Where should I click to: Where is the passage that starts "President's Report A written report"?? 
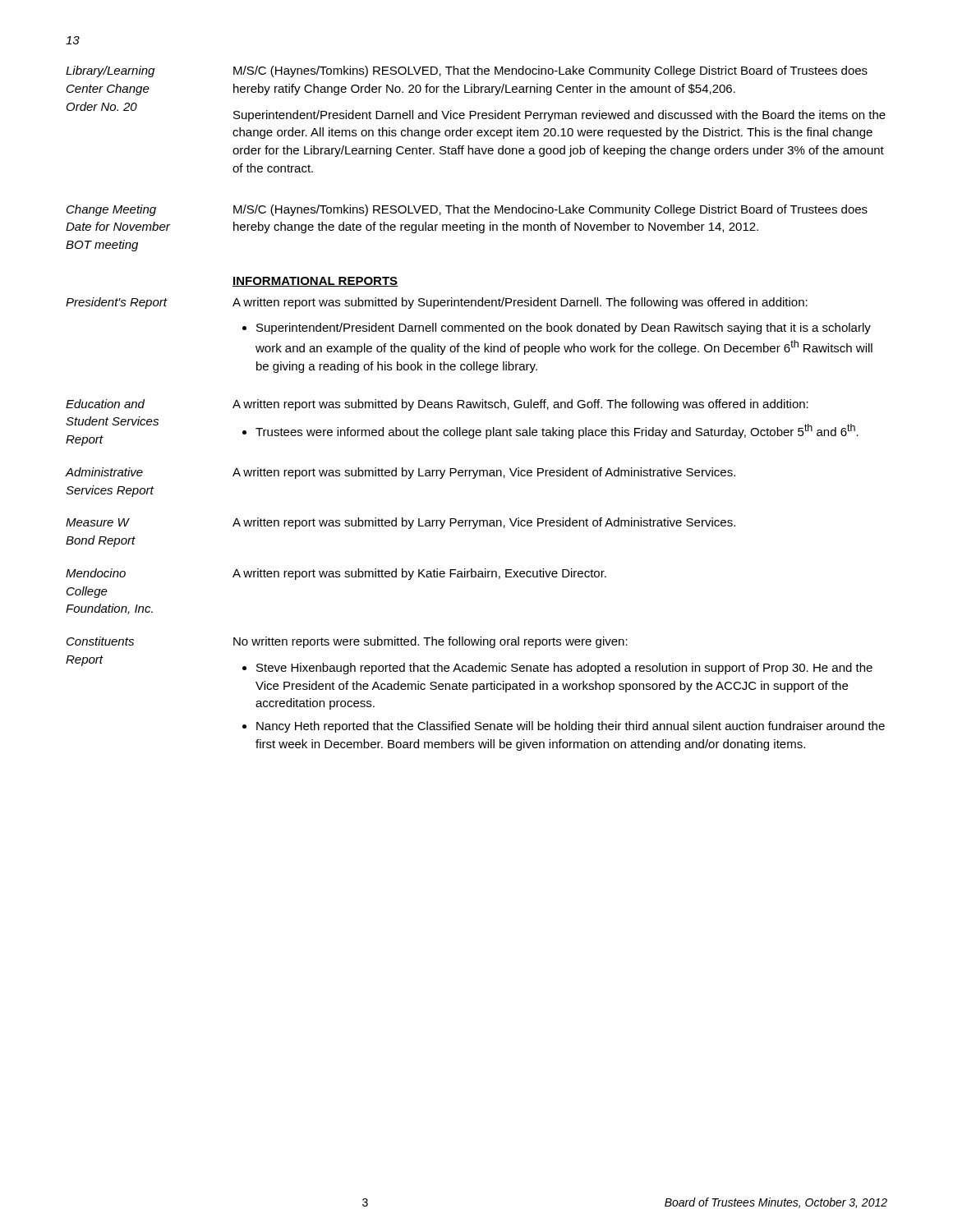click(476, 336)
